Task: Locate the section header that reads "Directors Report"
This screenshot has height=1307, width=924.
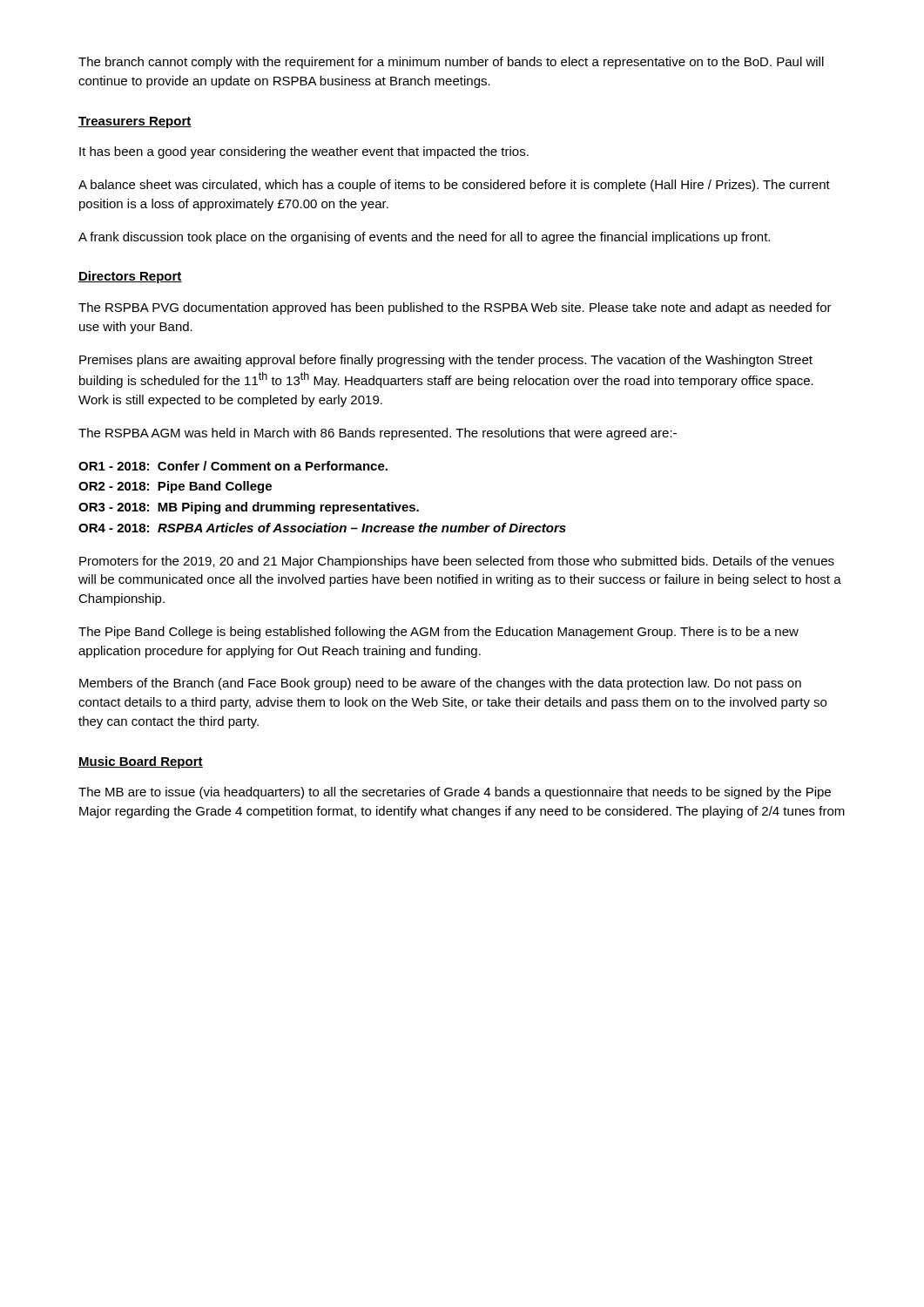Action: (x=130, y=276)
